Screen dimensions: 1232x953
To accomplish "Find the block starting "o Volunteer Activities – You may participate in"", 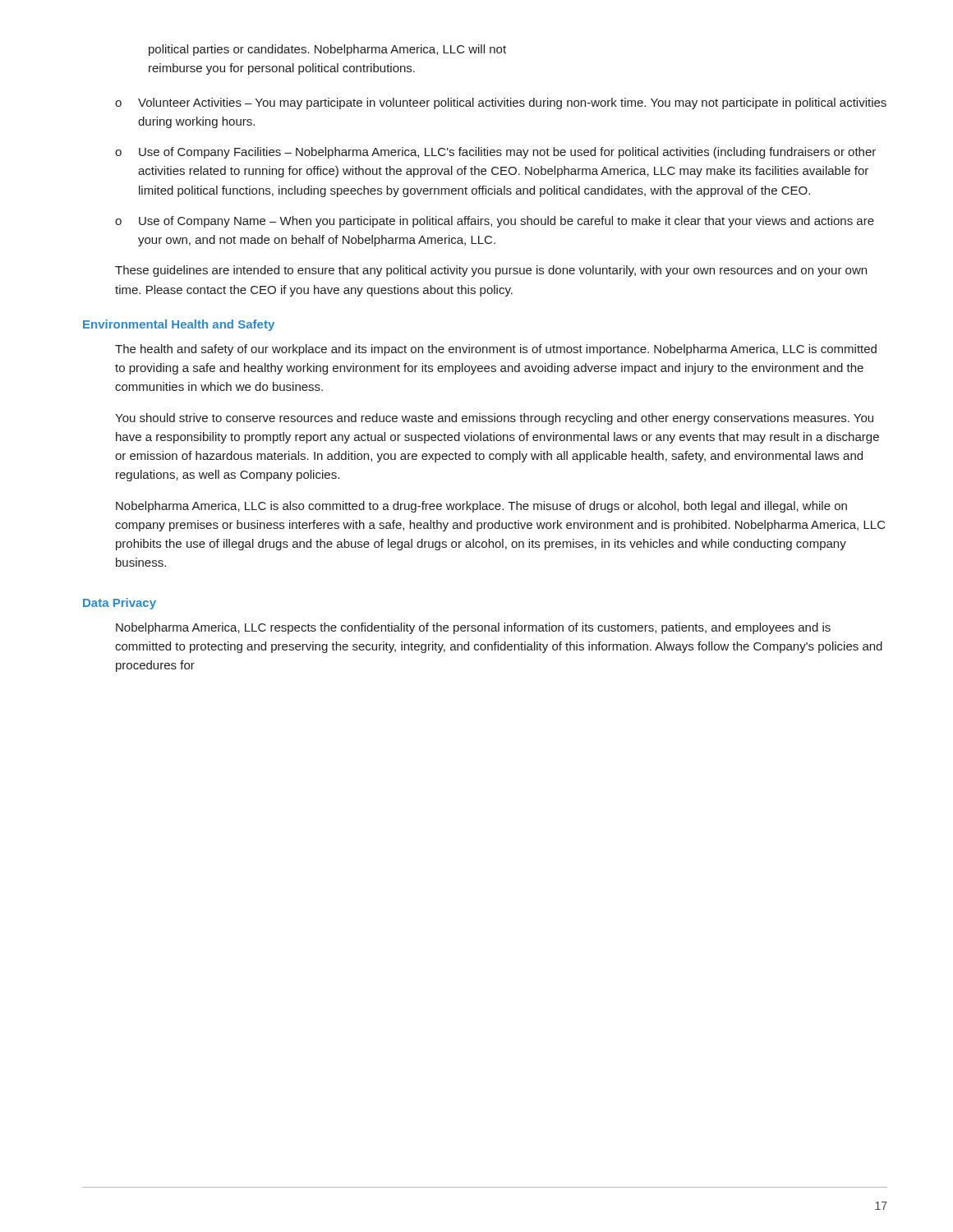I will (x=501, y=111).
